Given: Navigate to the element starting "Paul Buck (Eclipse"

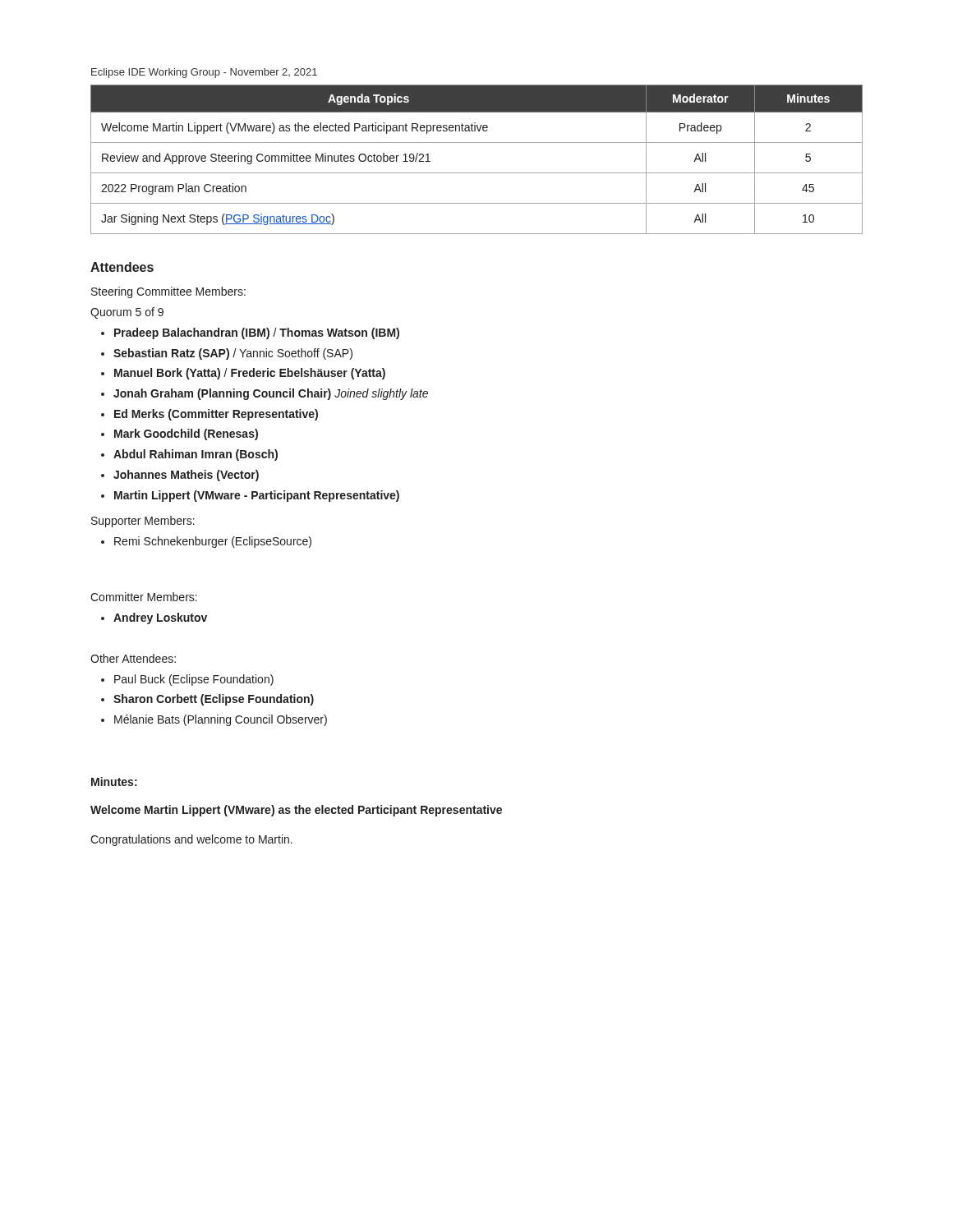Looking at the screenshot, I should point(194,679).
